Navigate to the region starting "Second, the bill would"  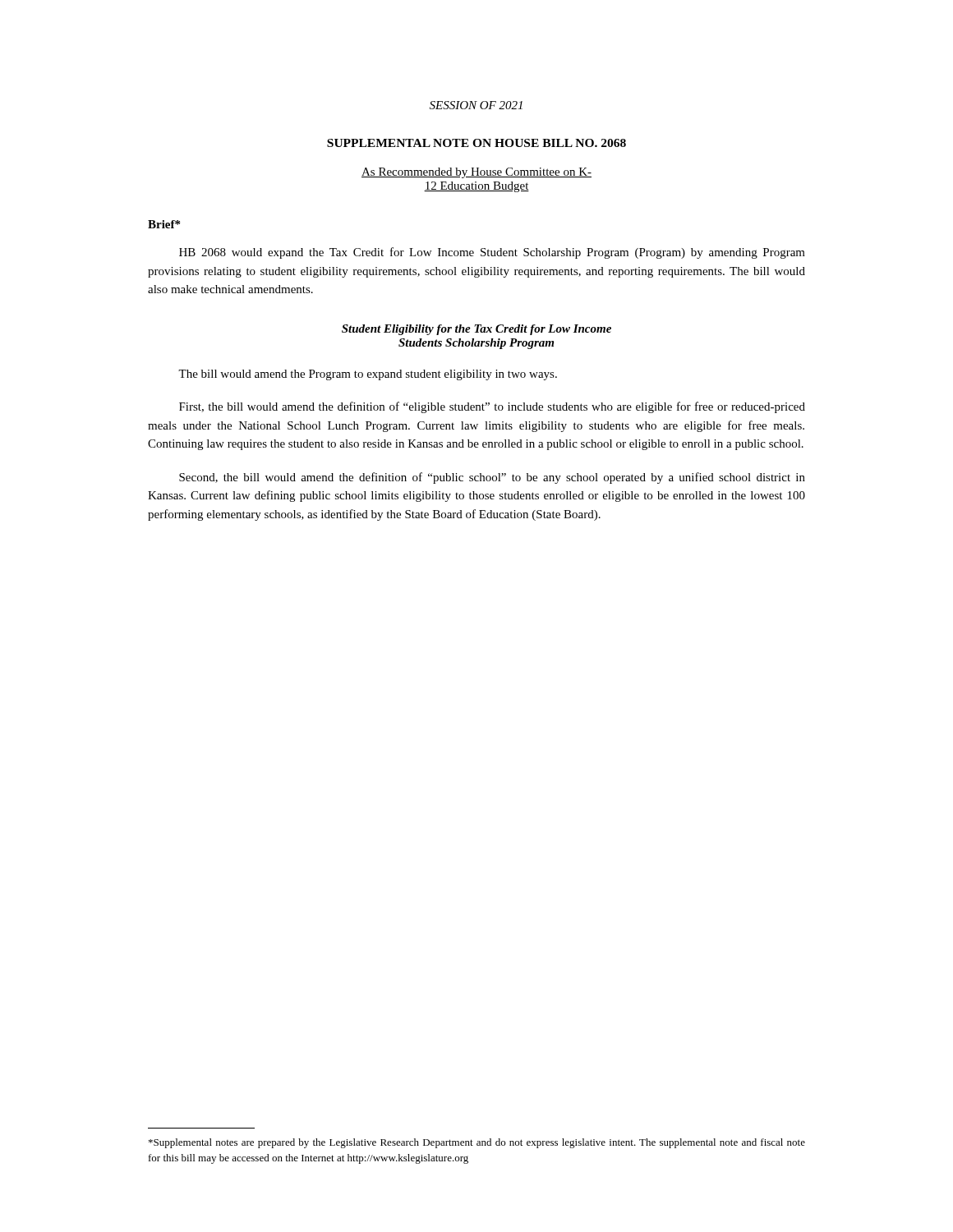pyautogui.click(x=476, y=496)
